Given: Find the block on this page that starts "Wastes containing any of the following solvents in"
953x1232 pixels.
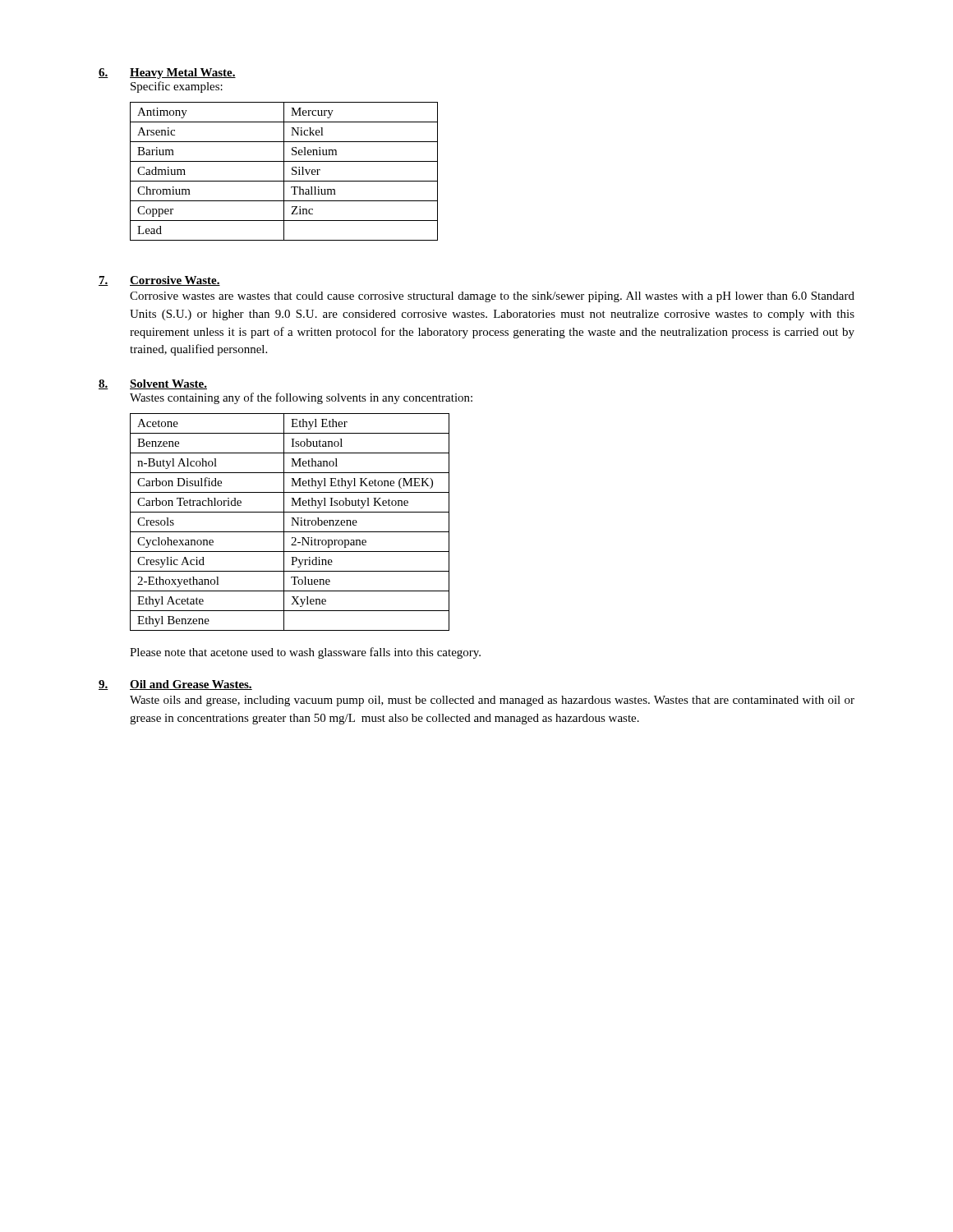Looking at the screenshot, I should tap(302, 398).
